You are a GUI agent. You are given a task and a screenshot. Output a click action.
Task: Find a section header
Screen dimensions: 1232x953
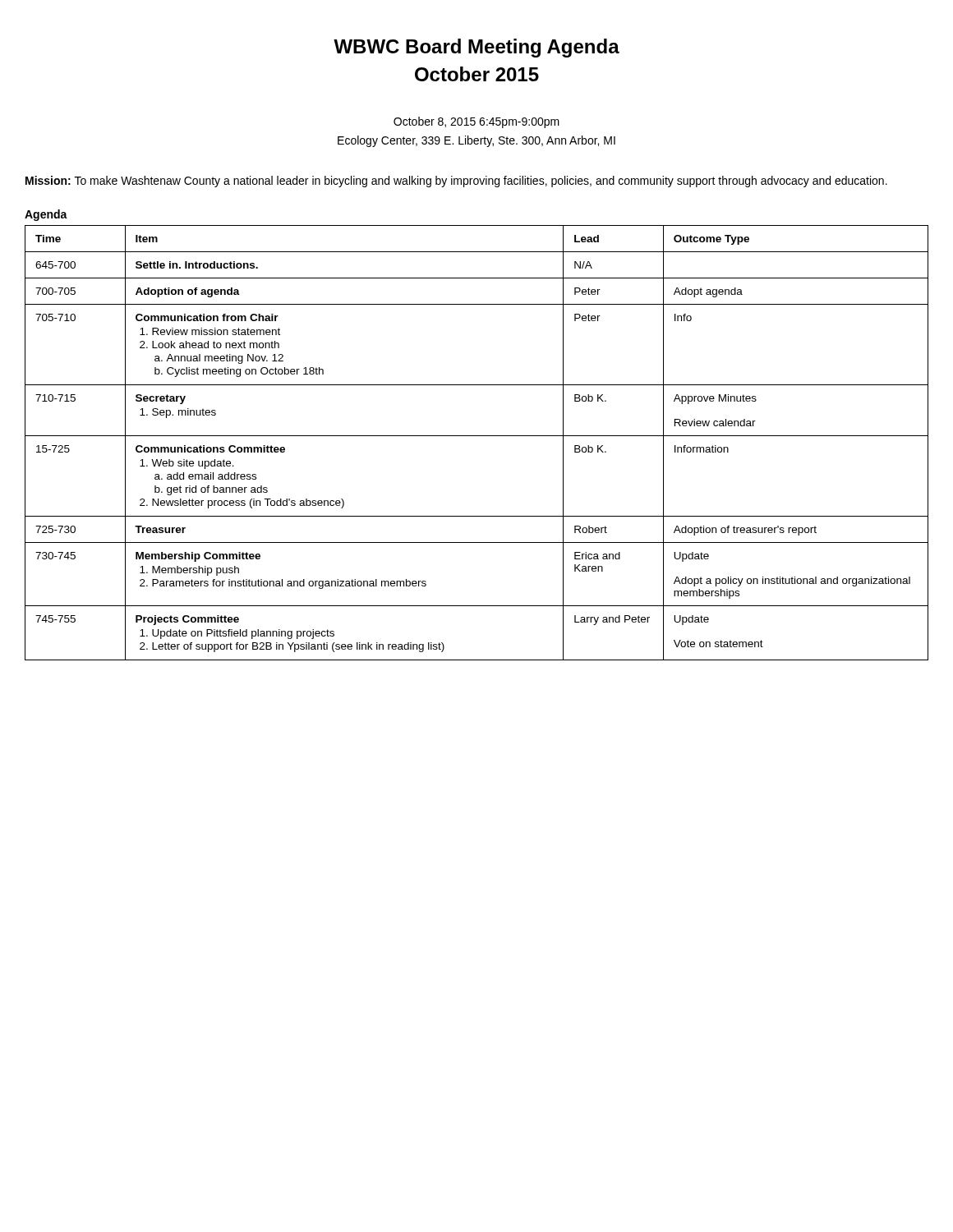[46, 214]
